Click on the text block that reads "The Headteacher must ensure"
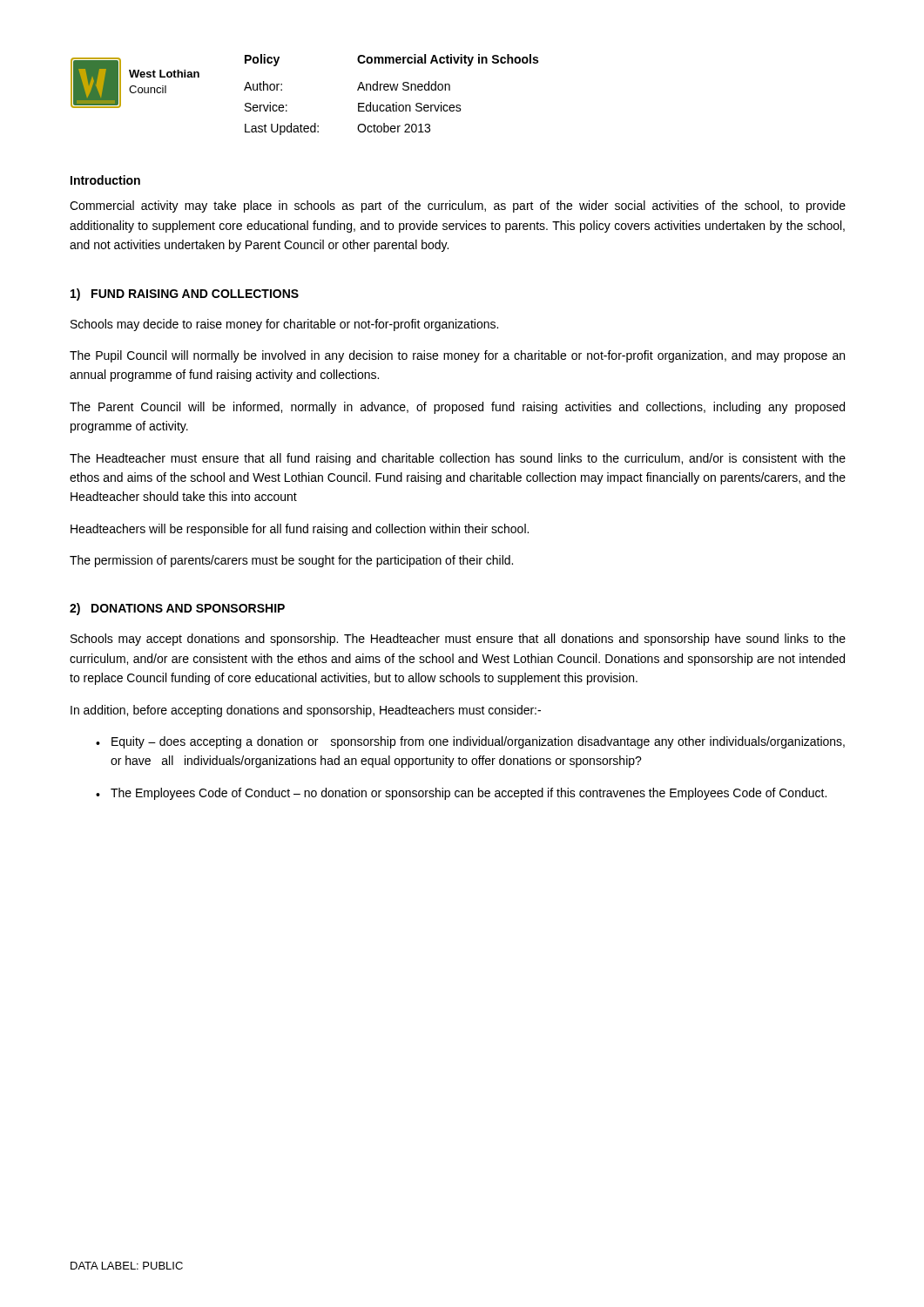 coord(458,477)
